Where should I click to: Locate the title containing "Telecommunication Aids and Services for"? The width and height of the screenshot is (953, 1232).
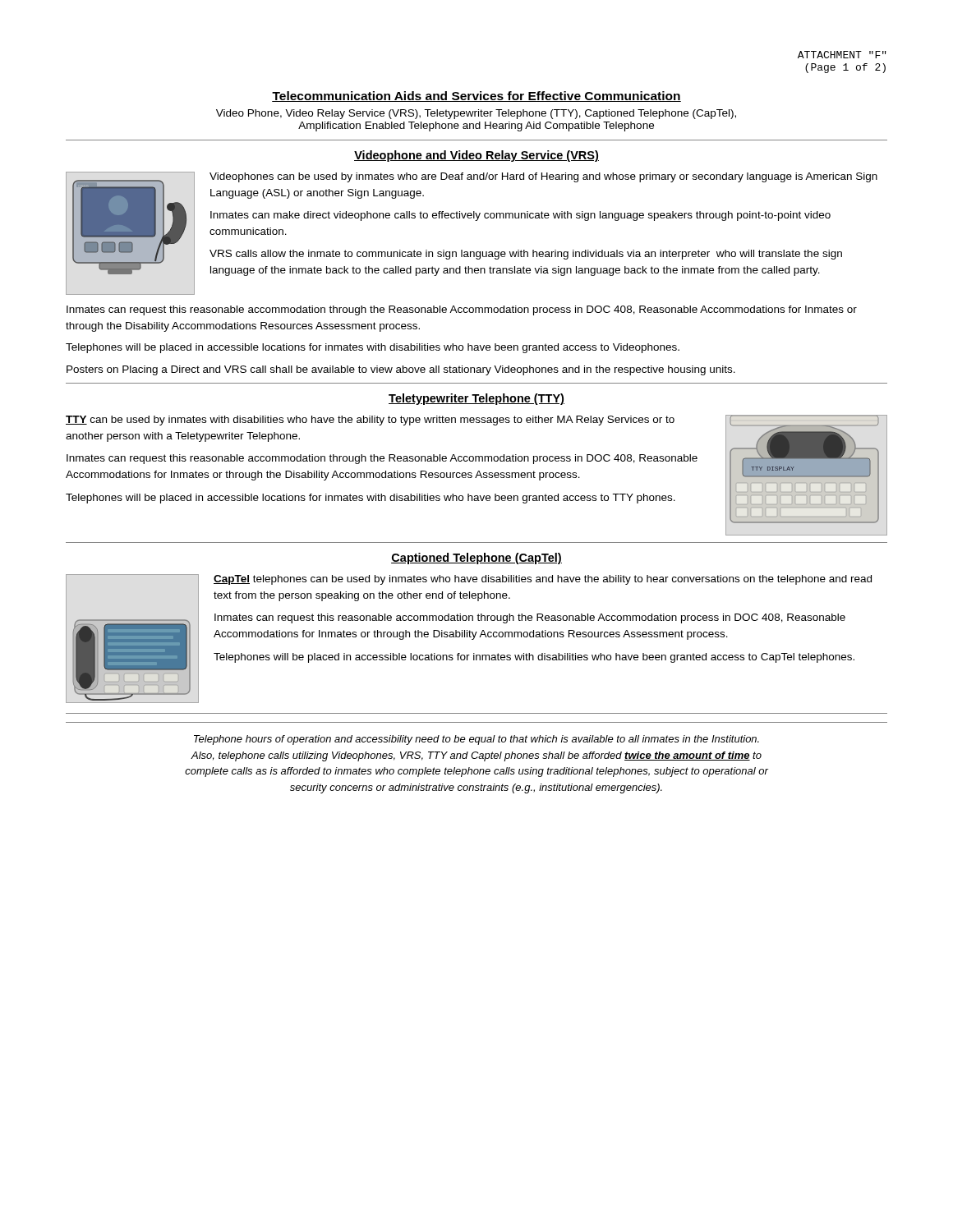[476, 96]
